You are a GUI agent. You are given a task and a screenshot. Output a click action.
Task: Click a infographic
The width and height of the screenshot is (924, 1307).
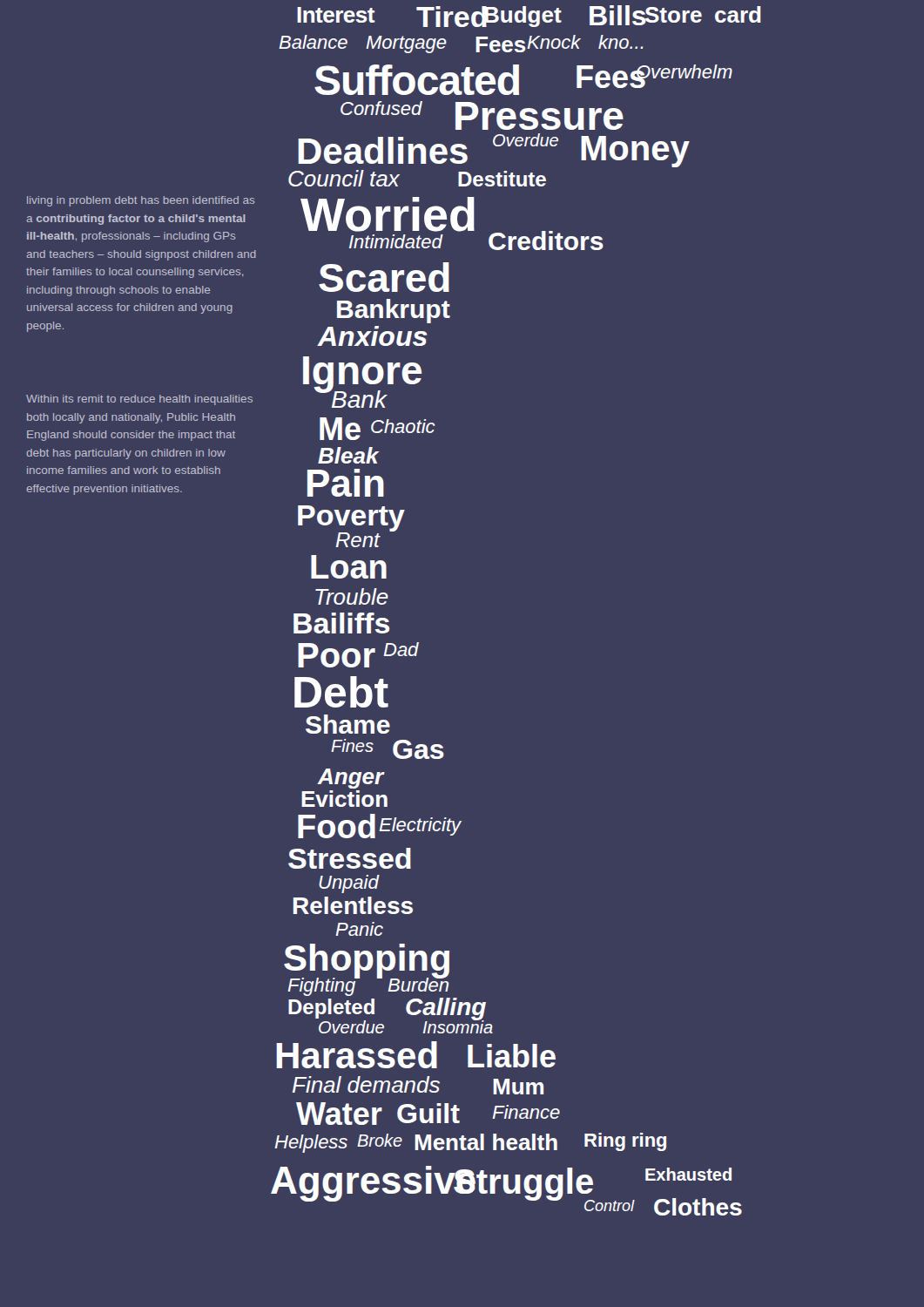tap(462, 654)
